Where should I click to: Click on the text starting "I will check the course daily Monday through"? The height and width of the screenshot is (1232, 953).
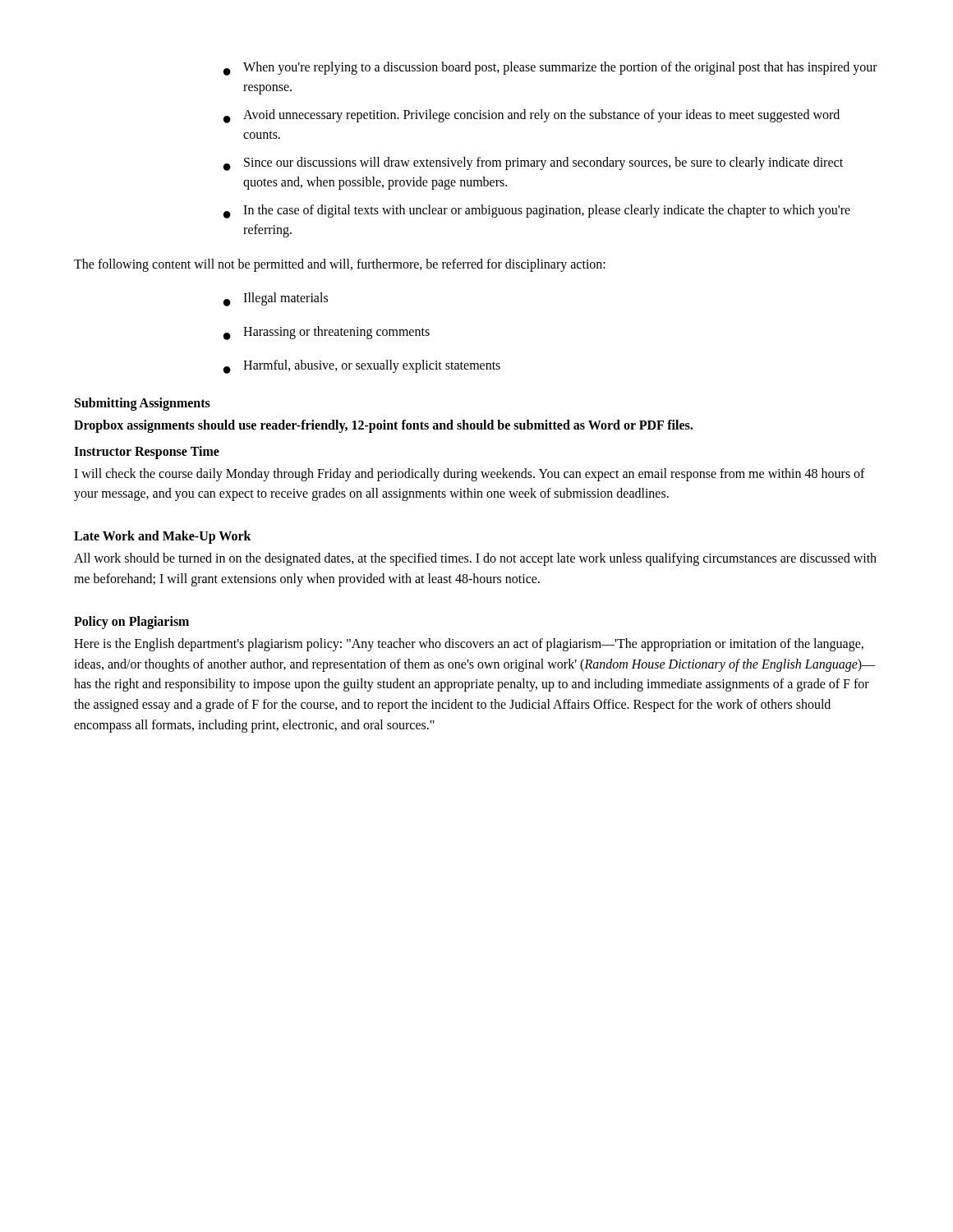(469, 483)
